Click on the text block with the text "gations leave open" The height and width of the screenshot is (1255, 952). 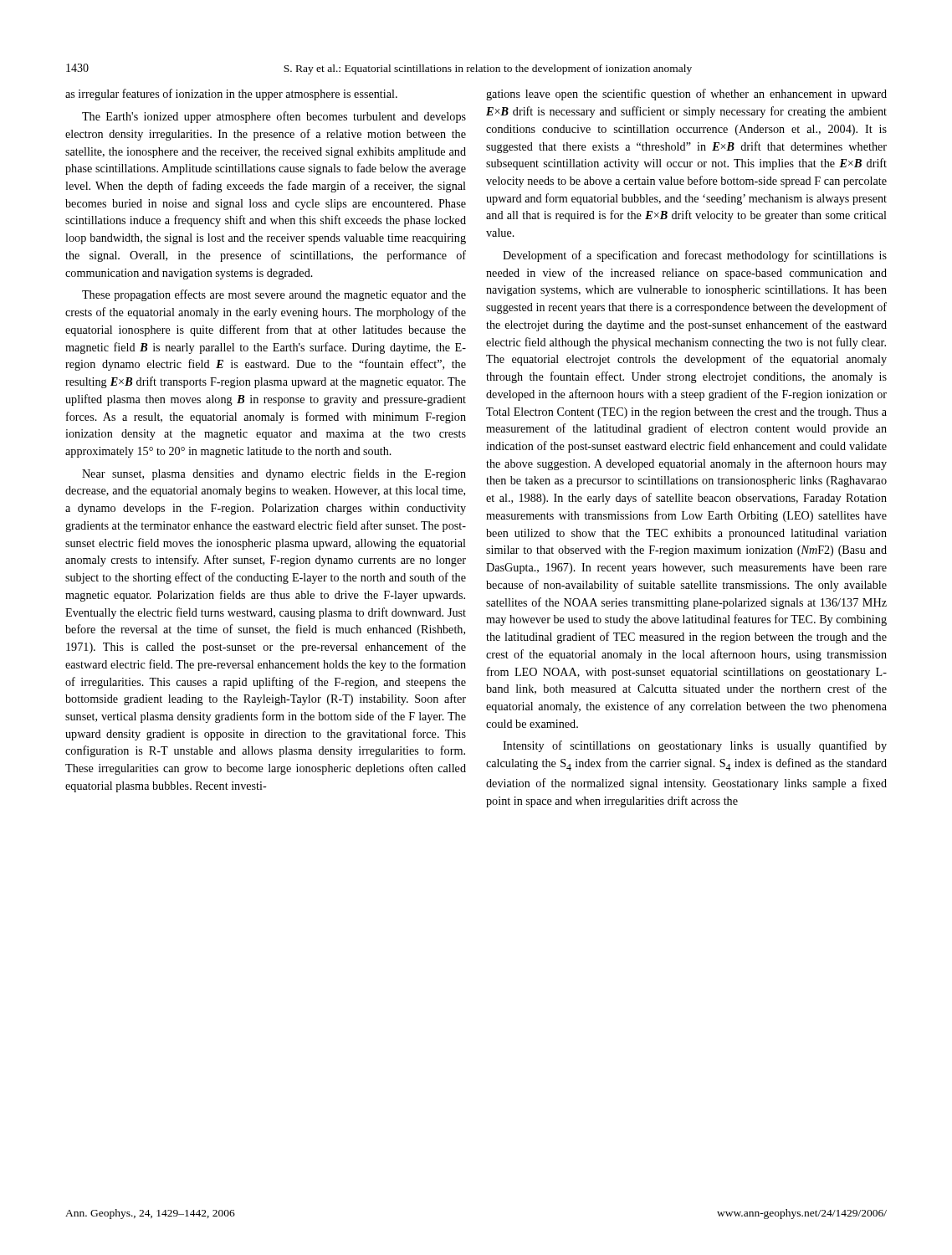click(x=686, y=448)
